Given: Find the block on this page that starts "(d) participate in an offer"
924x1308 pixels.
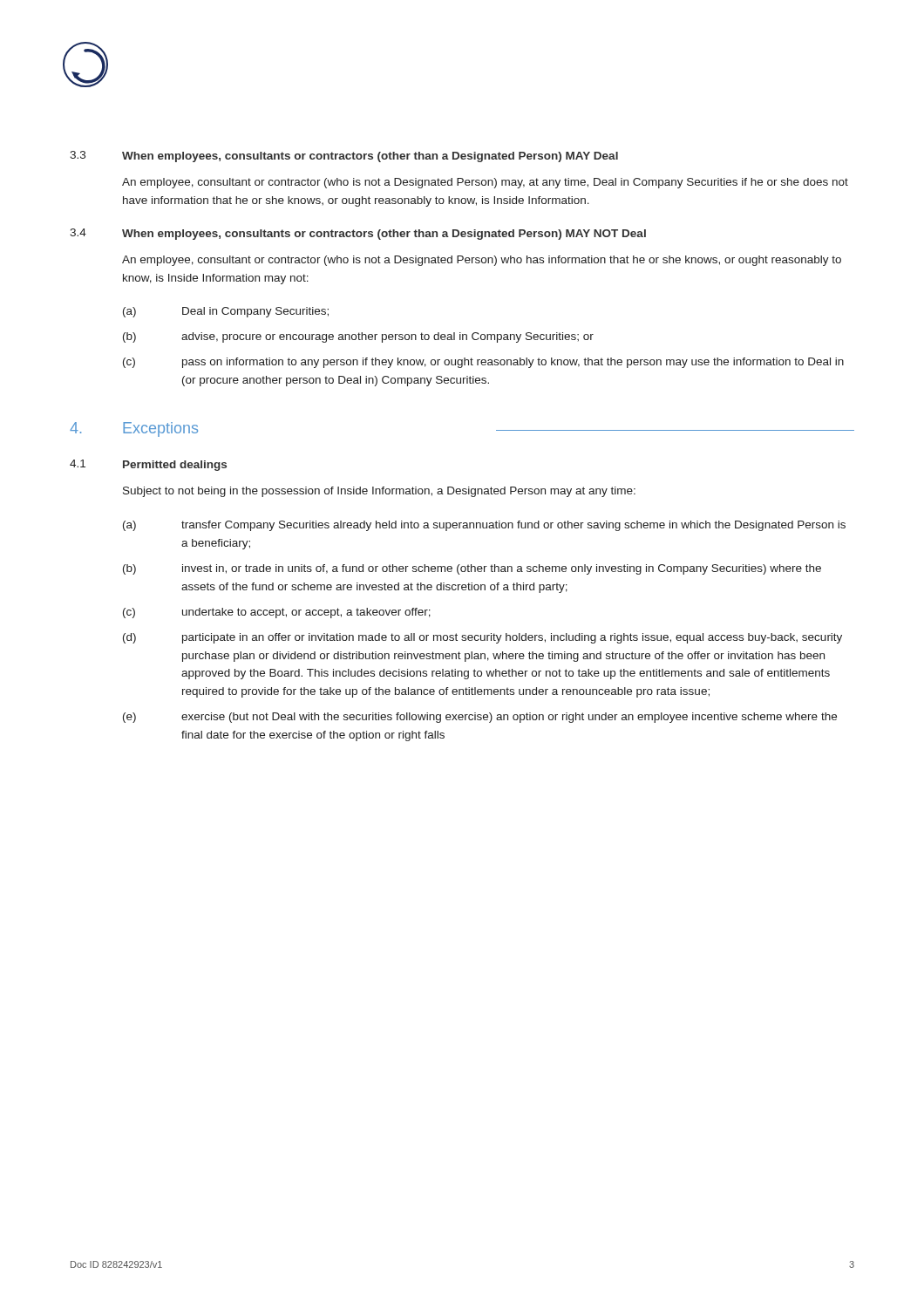Looking at the screenshot, I should click(488, 665).
